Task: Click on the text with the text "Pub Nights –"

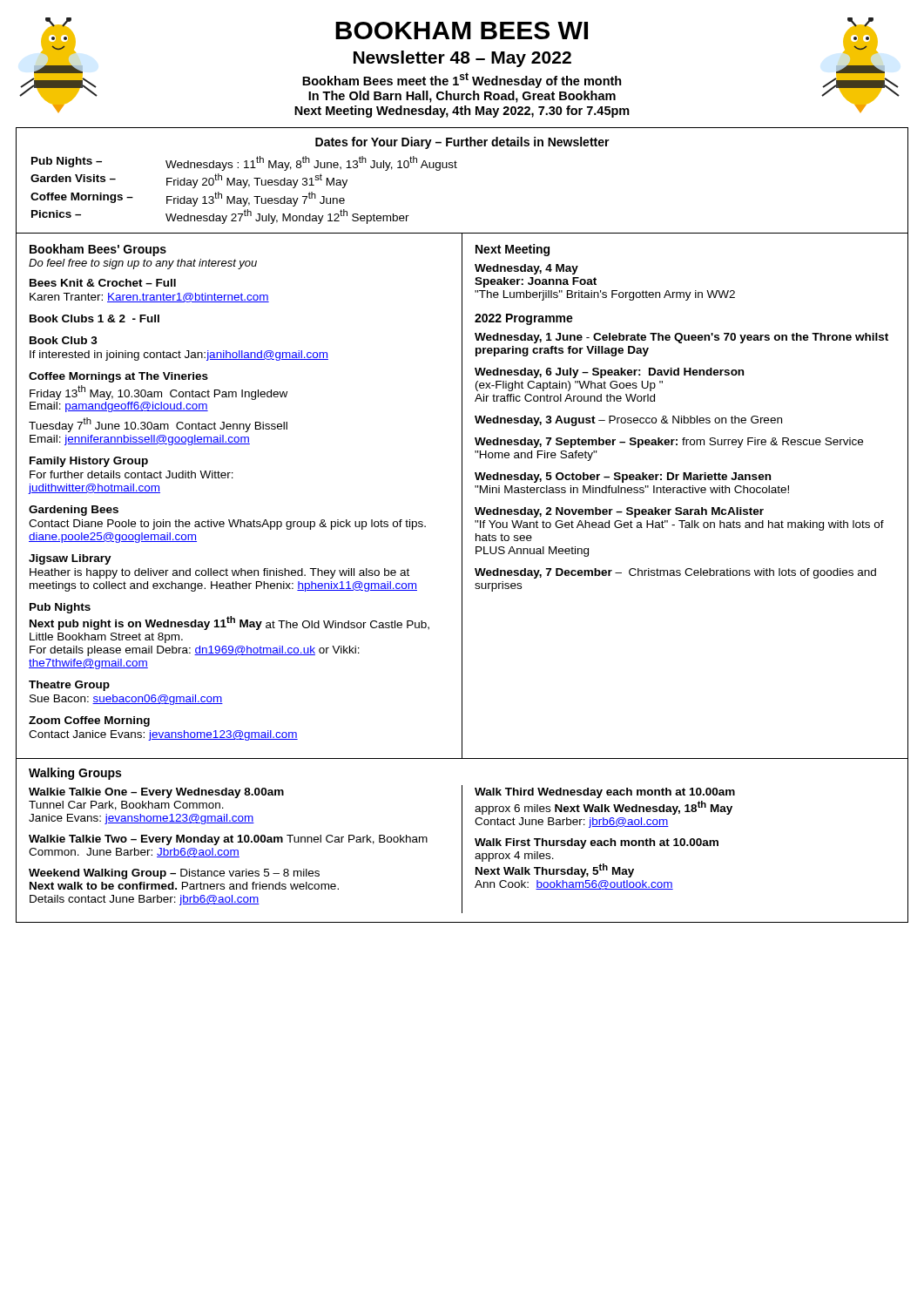Action: 66,161
